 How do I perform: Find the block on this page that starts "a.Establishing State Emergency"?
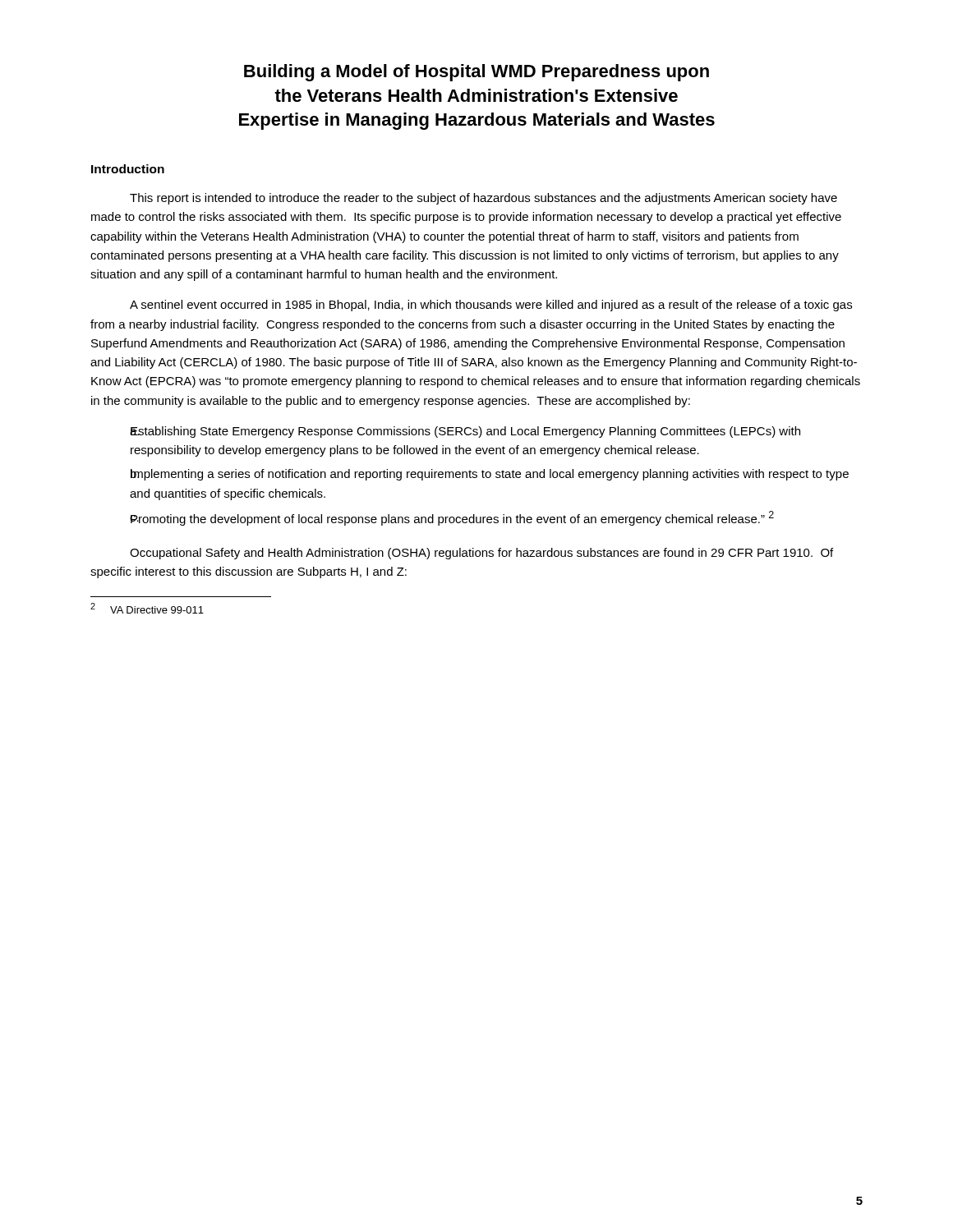click(476, 440)
